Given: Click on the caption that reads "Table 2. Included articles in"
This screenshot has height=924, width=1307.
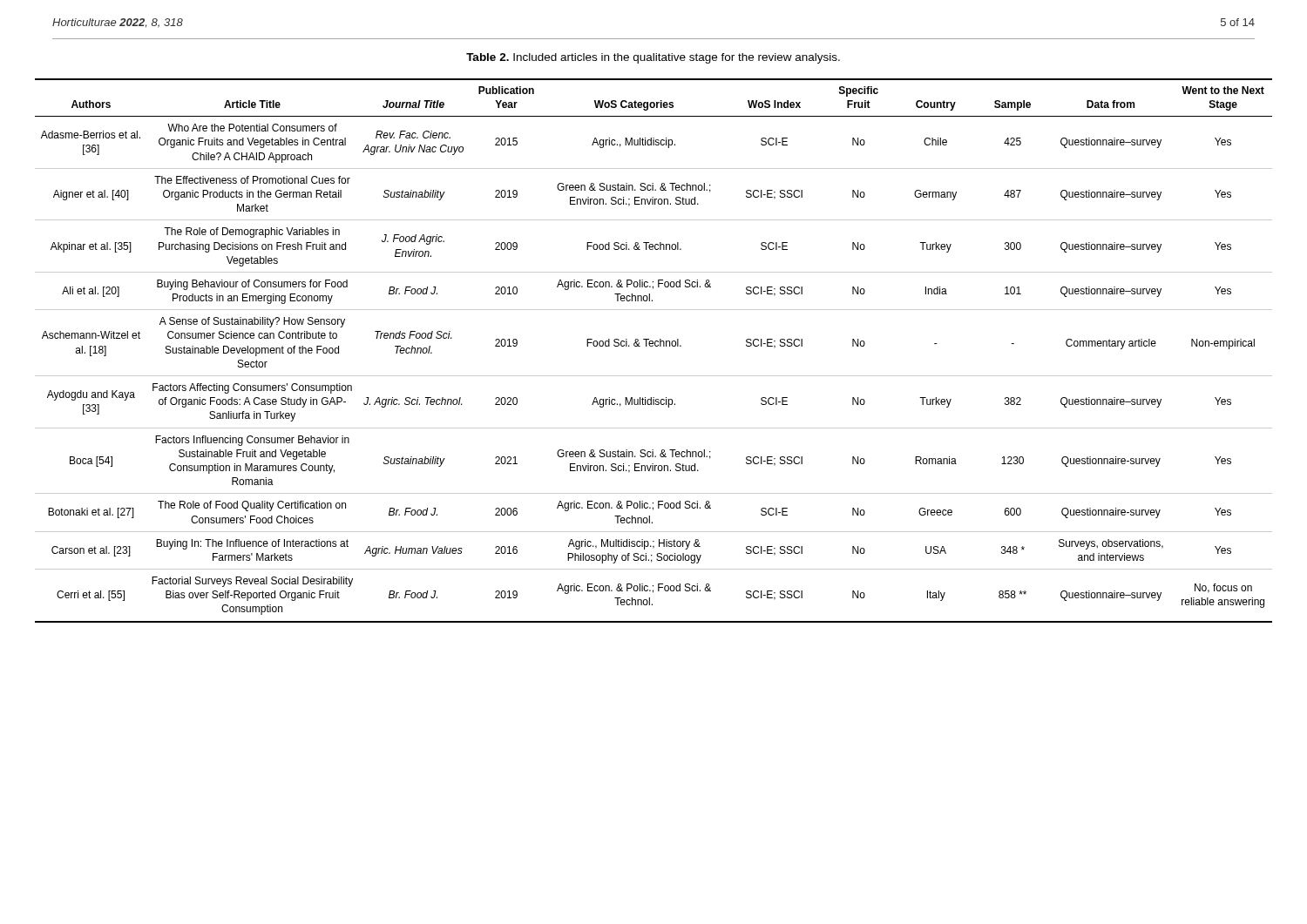Looking at the screenshot, I should pyautogui.click(x=654, y=57).
